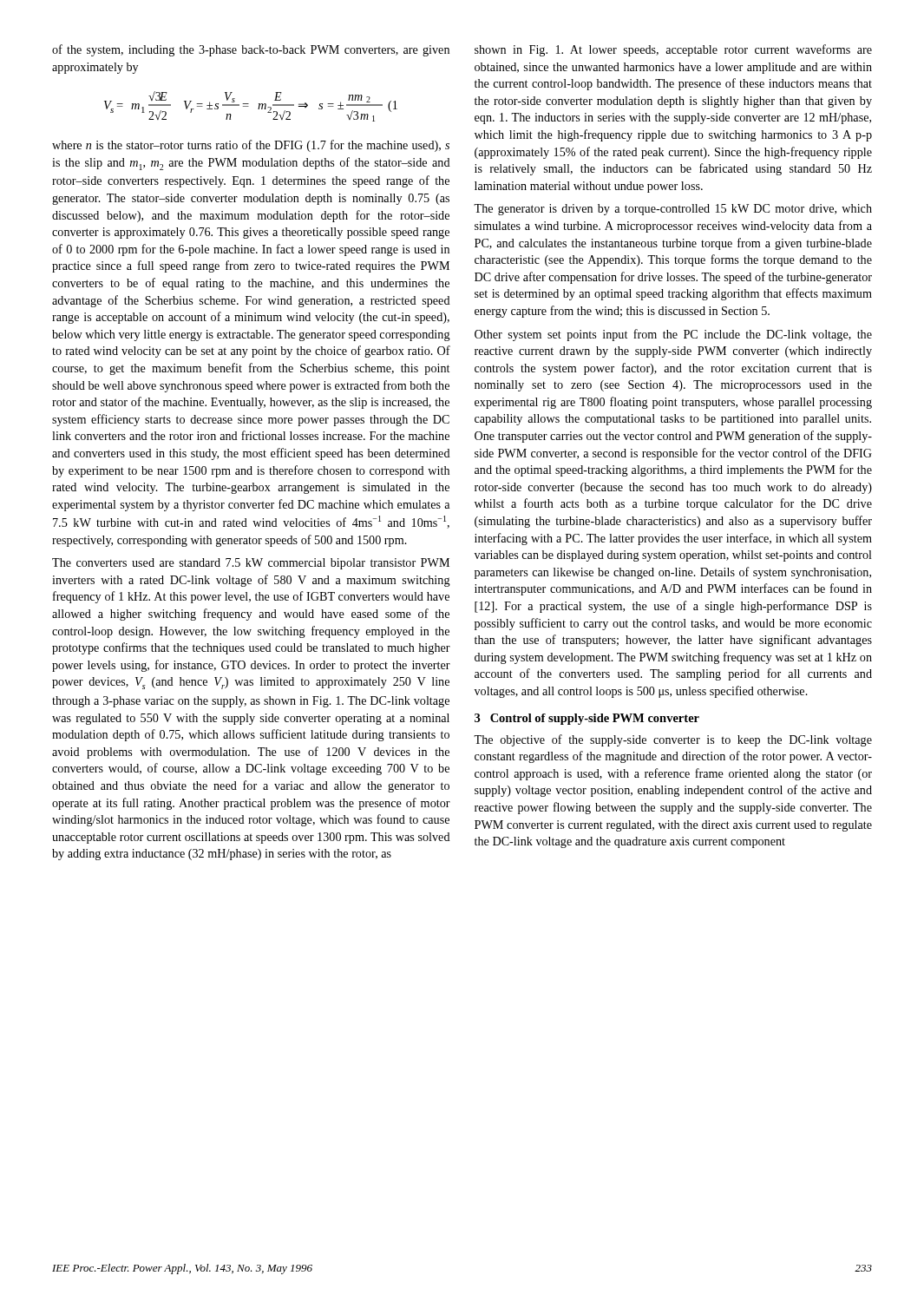
Task: Point to the block beginning "The objective of the supply-side converter is to"
Action: pyautogui.click(x=673, y=791)
